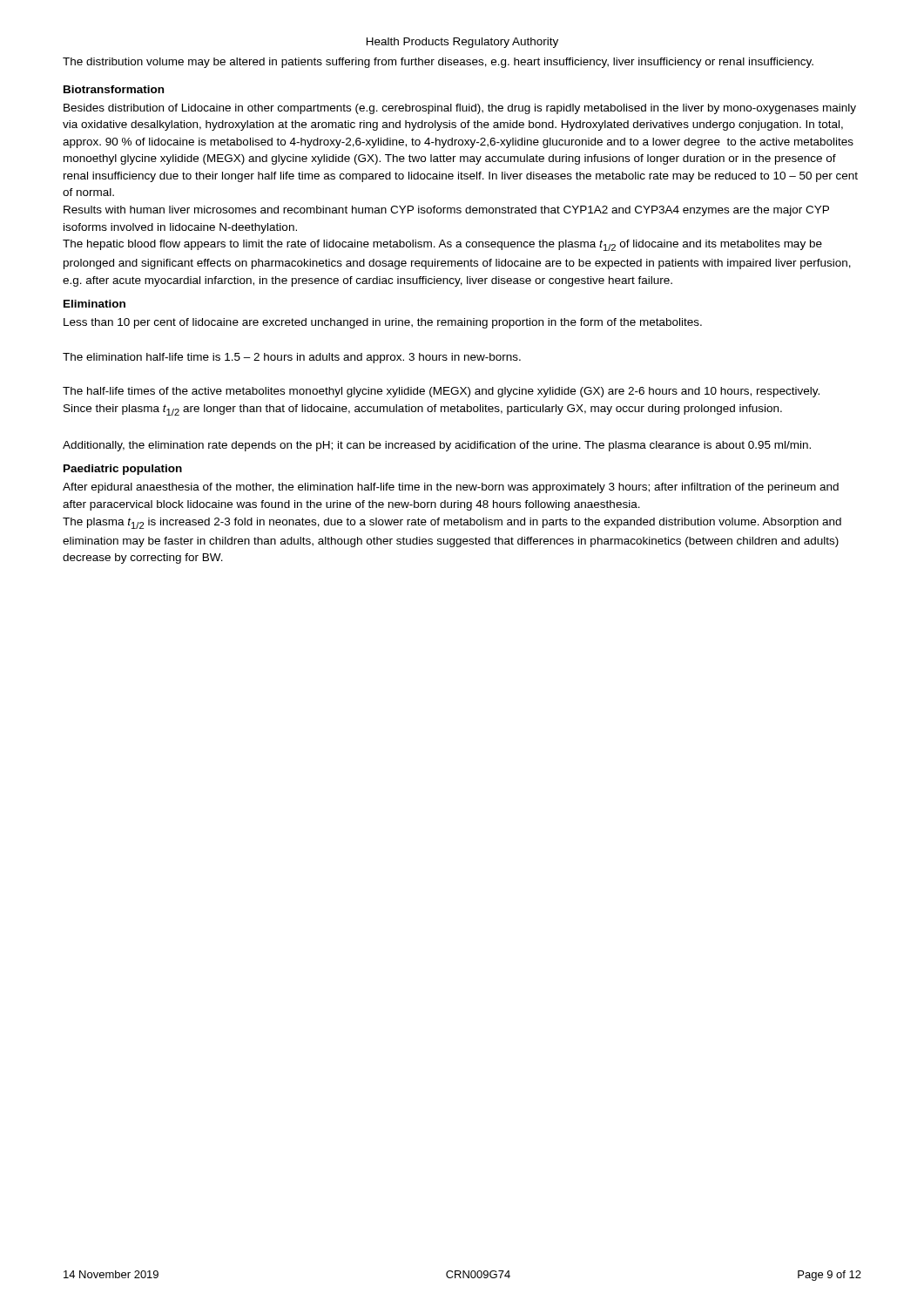
Task: Select the text block that reads "The elimination half-life"
Action: (x=292, y=357)
